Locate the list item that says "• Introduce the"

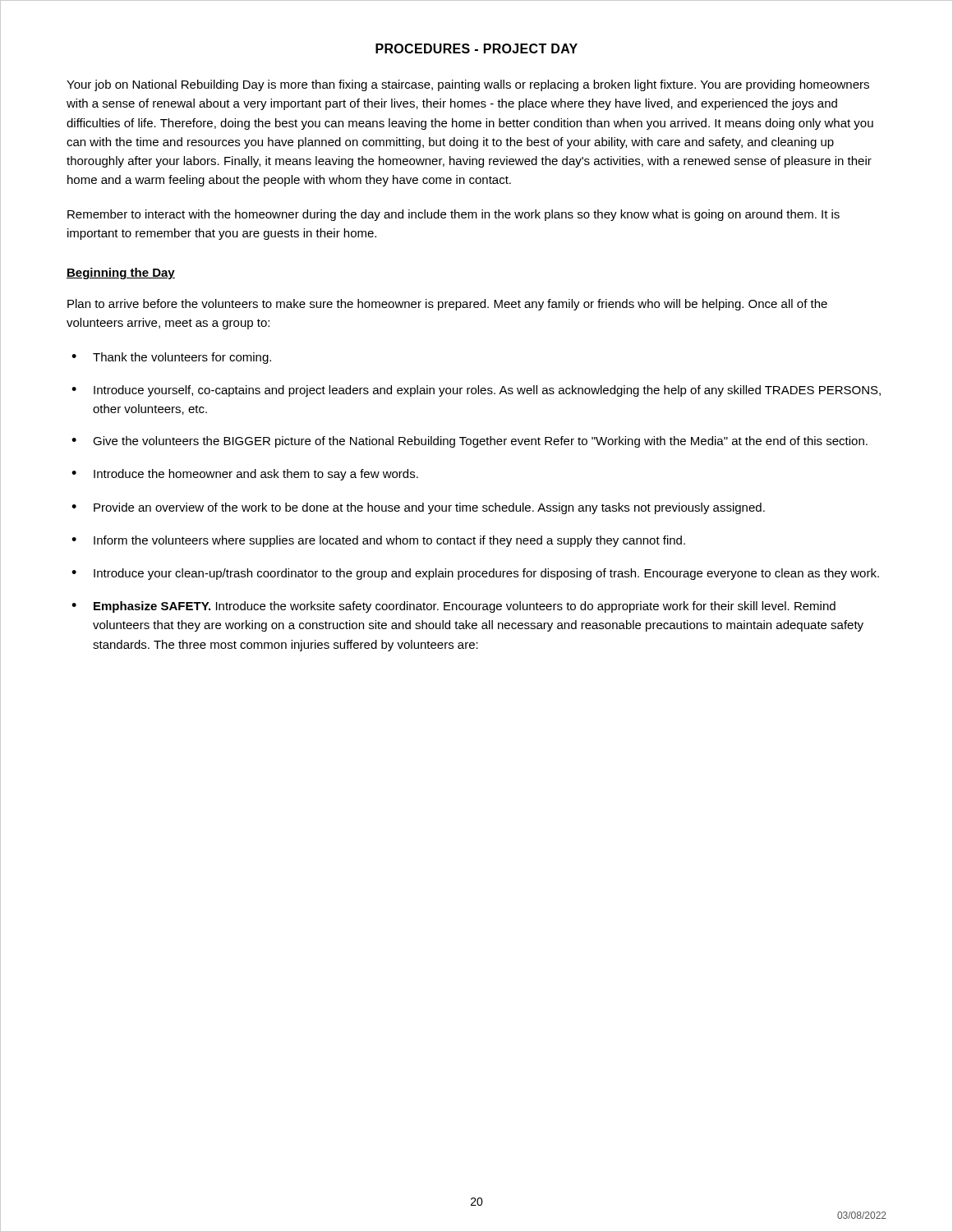pyautogui.click(x=245, y=475)
